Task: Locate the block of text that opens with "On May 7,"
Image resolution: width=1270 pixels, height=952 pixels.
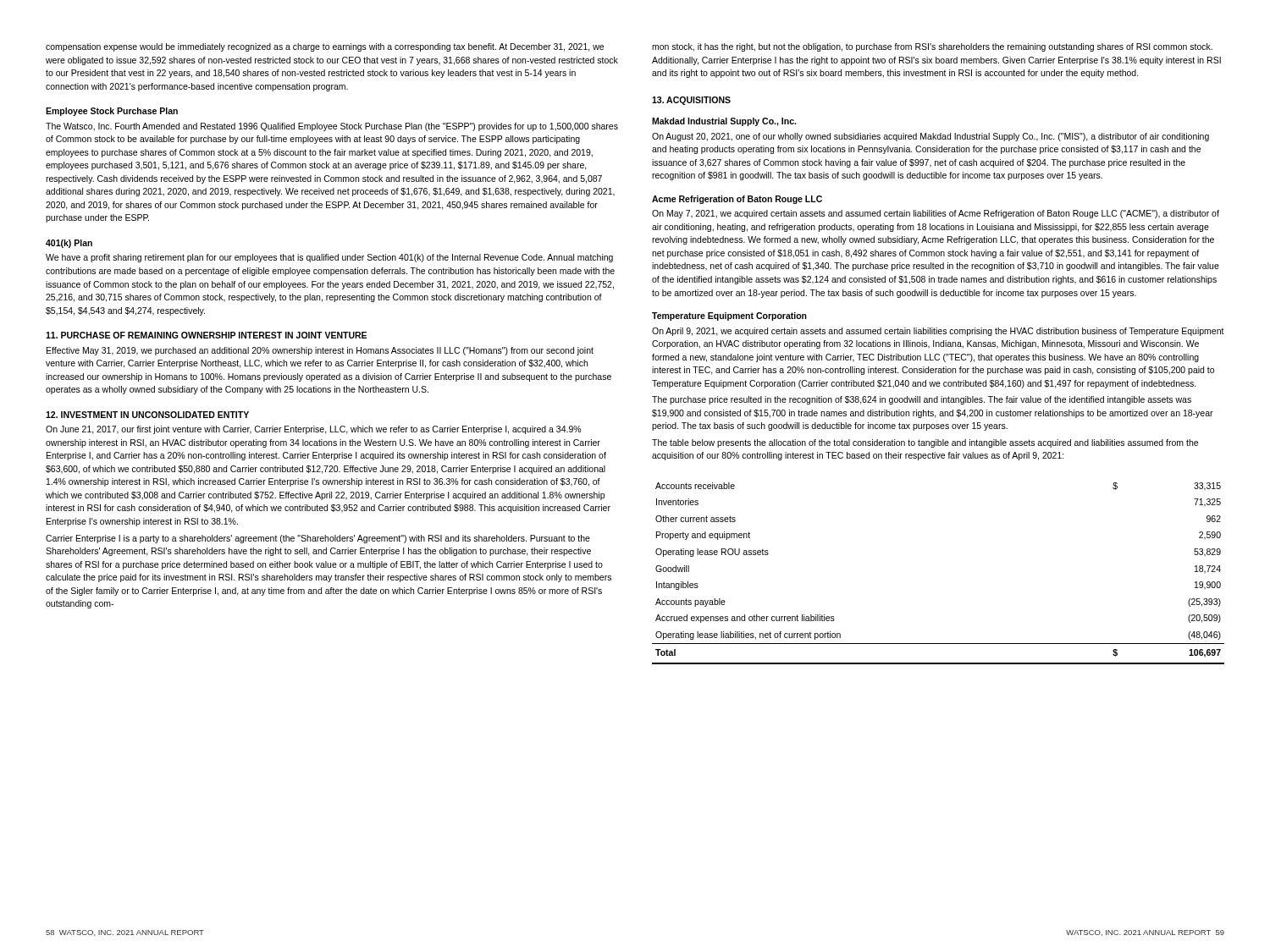Action: click(935, 253)
